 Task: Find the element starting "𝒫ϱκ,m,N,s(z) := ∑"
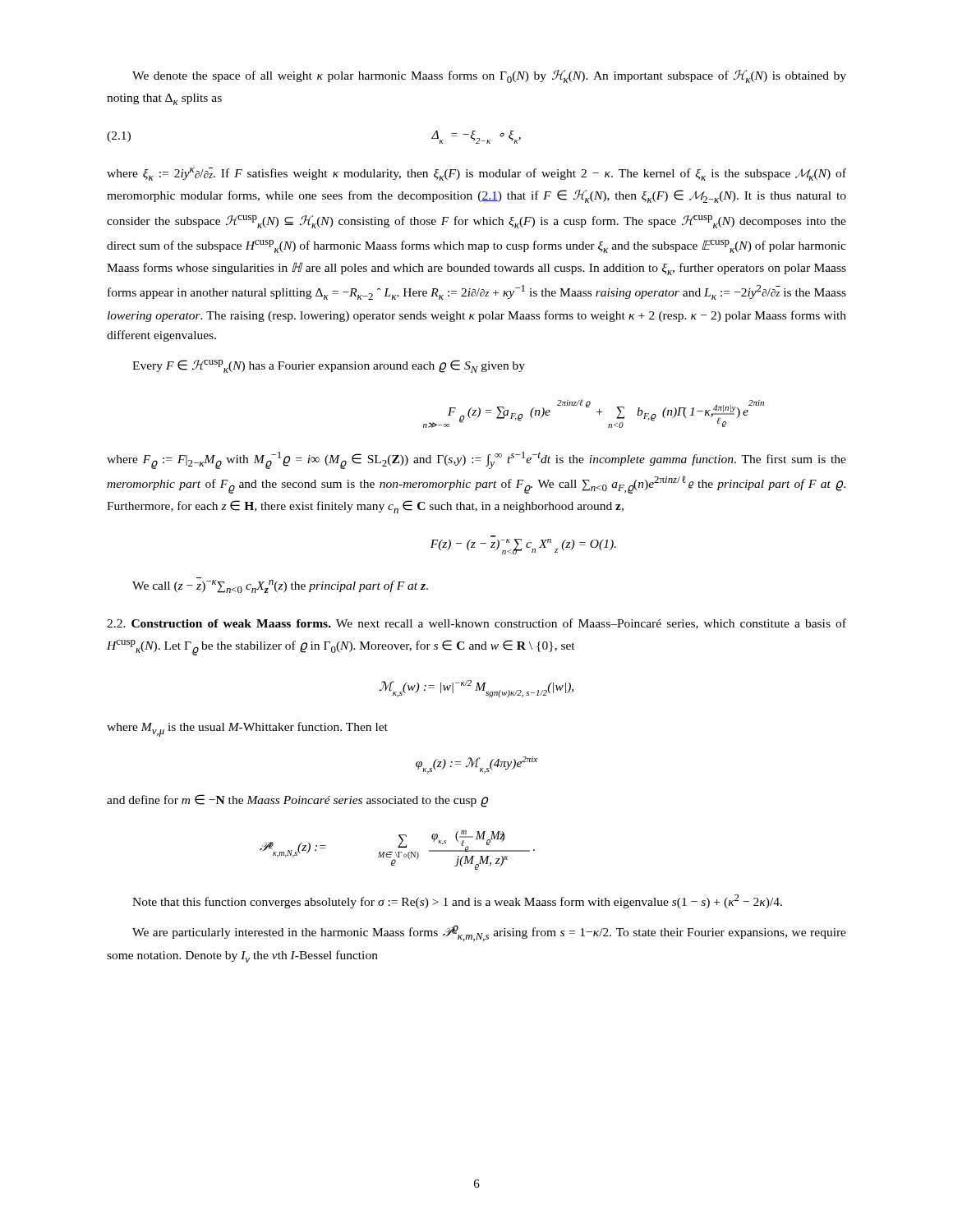point(476,850)
